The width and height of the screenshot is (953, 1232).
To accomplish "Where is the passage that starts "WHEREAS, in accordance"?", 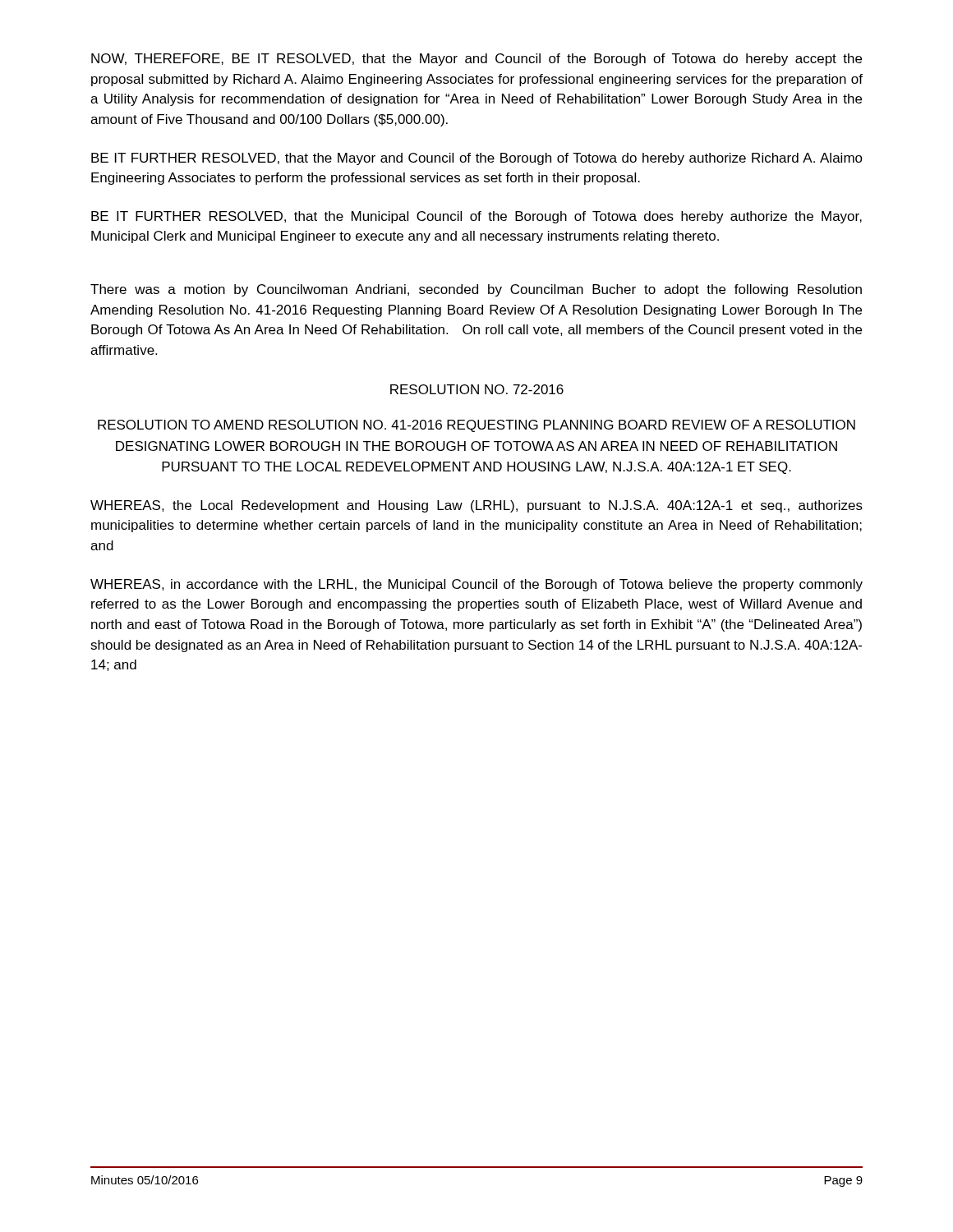I will pos(476,625).
